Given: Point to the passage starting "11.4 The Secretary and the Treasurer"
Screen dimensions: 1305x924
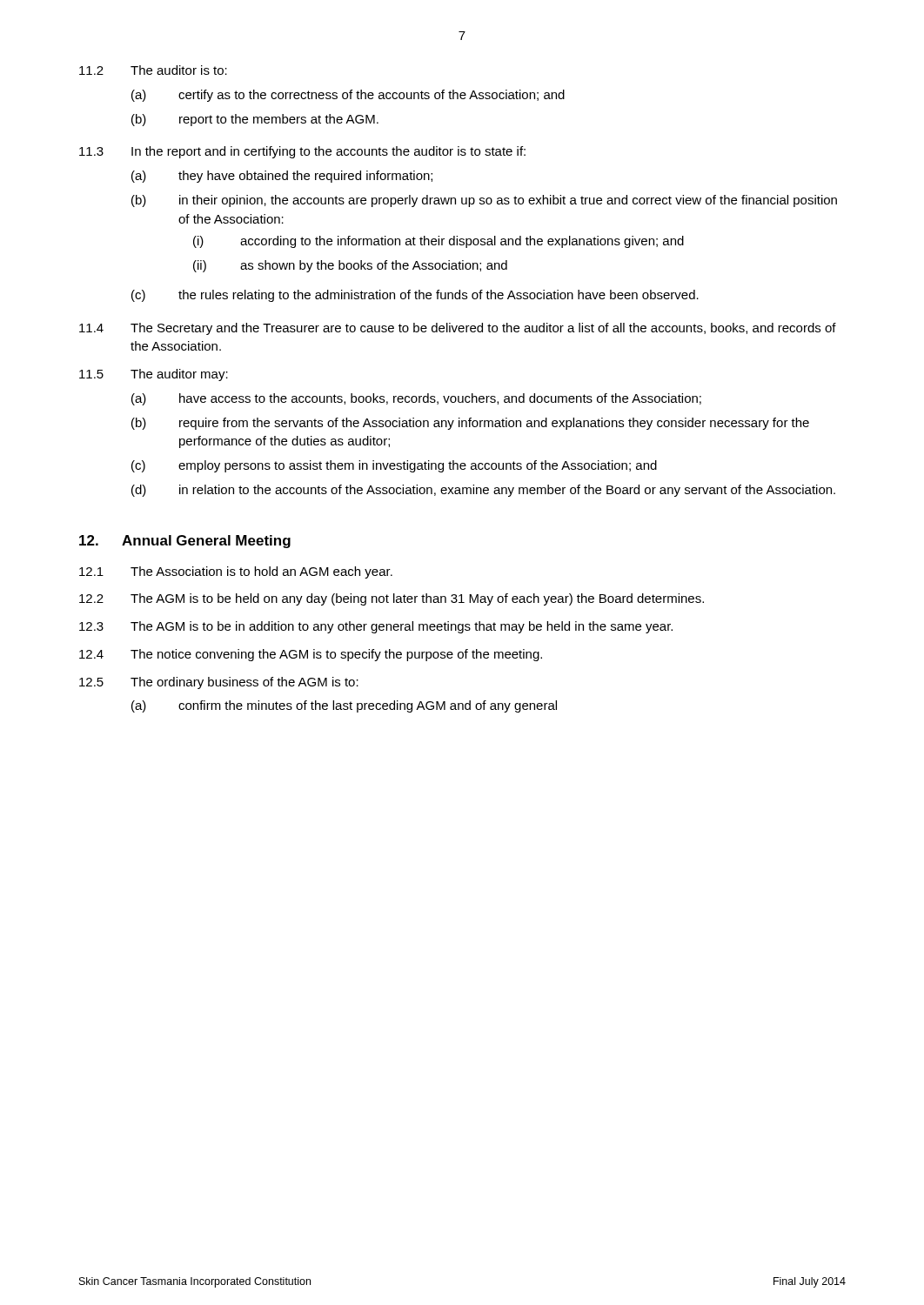Looking at the screenshot, I should coord(462,337).
